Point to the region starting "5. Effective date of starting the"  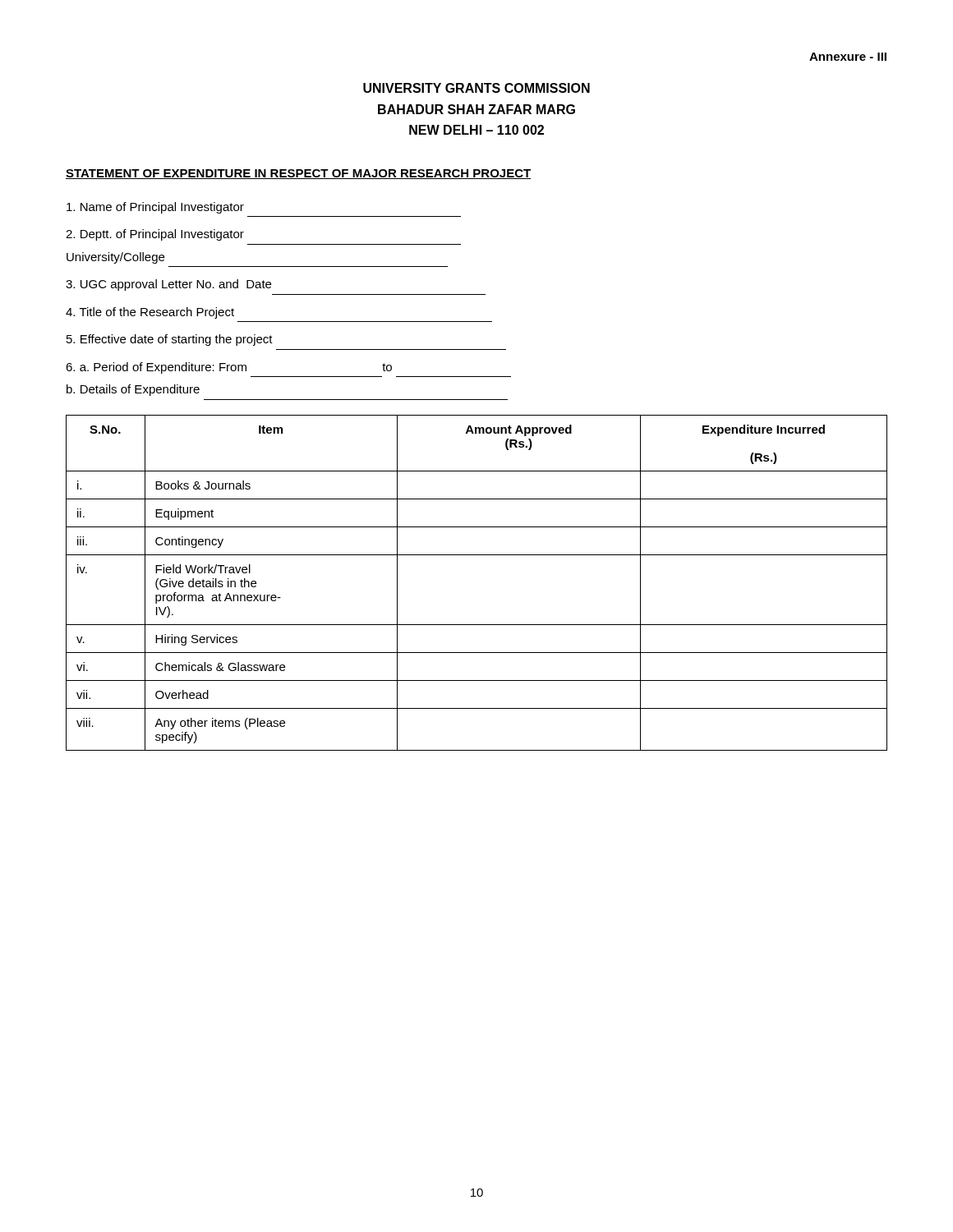[x=286, y=340]
